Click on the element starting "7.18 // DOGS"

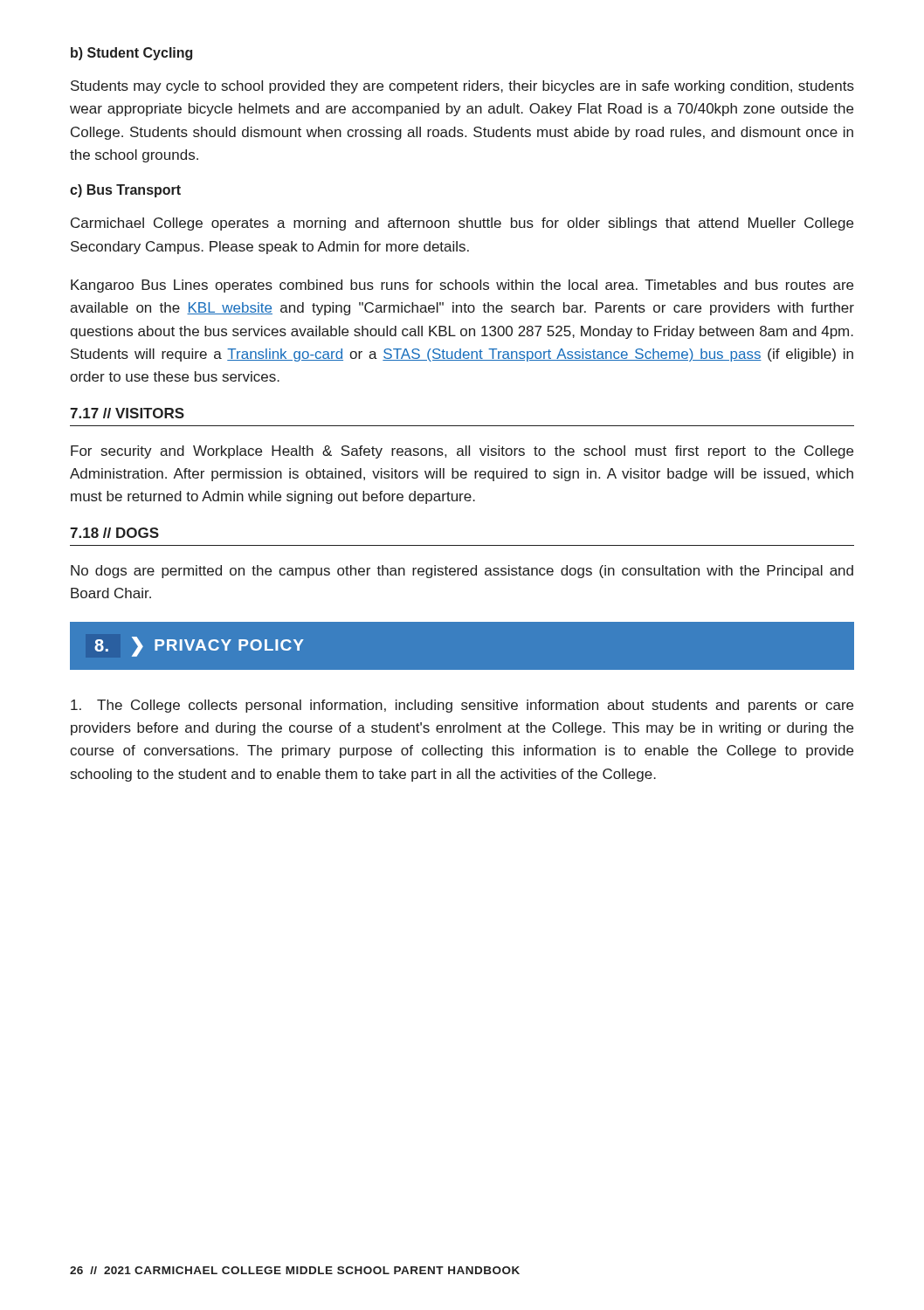tap(462, 535)
